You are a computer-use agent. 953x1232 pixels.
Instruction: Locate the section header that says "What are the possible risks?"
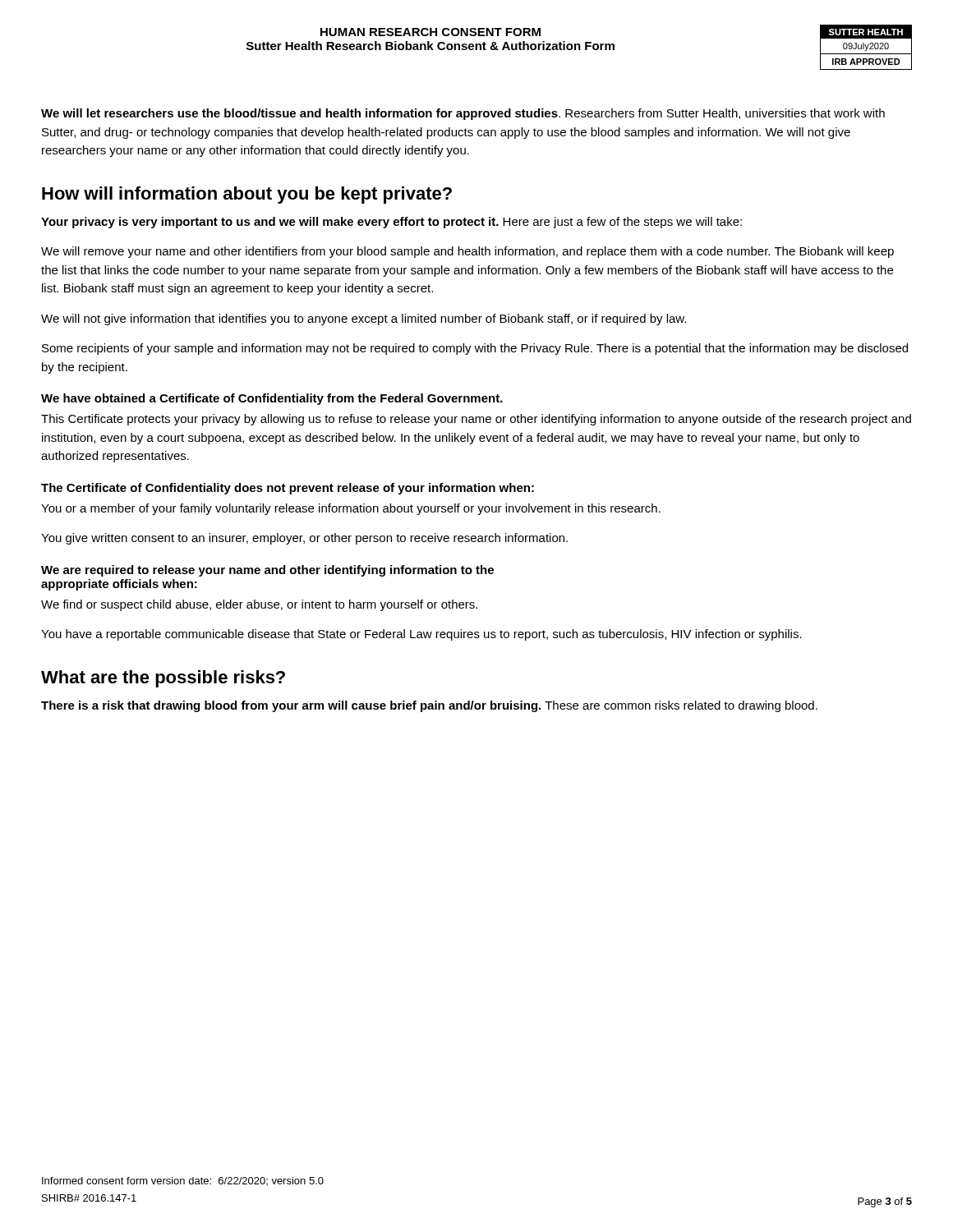click(164, 677)
